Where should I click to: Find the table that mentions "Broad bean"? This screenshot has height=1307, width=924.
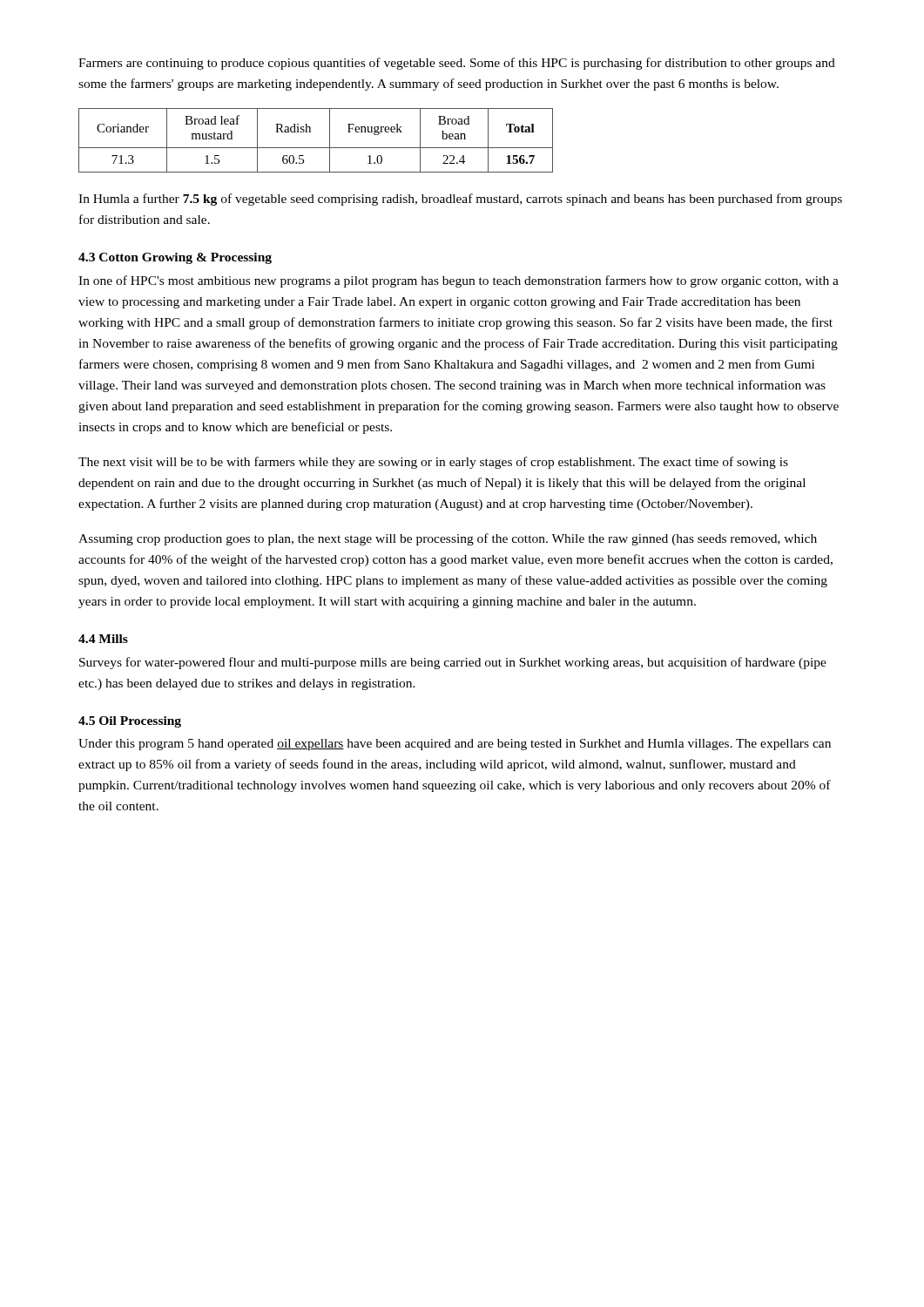click(x=462, y=140)
